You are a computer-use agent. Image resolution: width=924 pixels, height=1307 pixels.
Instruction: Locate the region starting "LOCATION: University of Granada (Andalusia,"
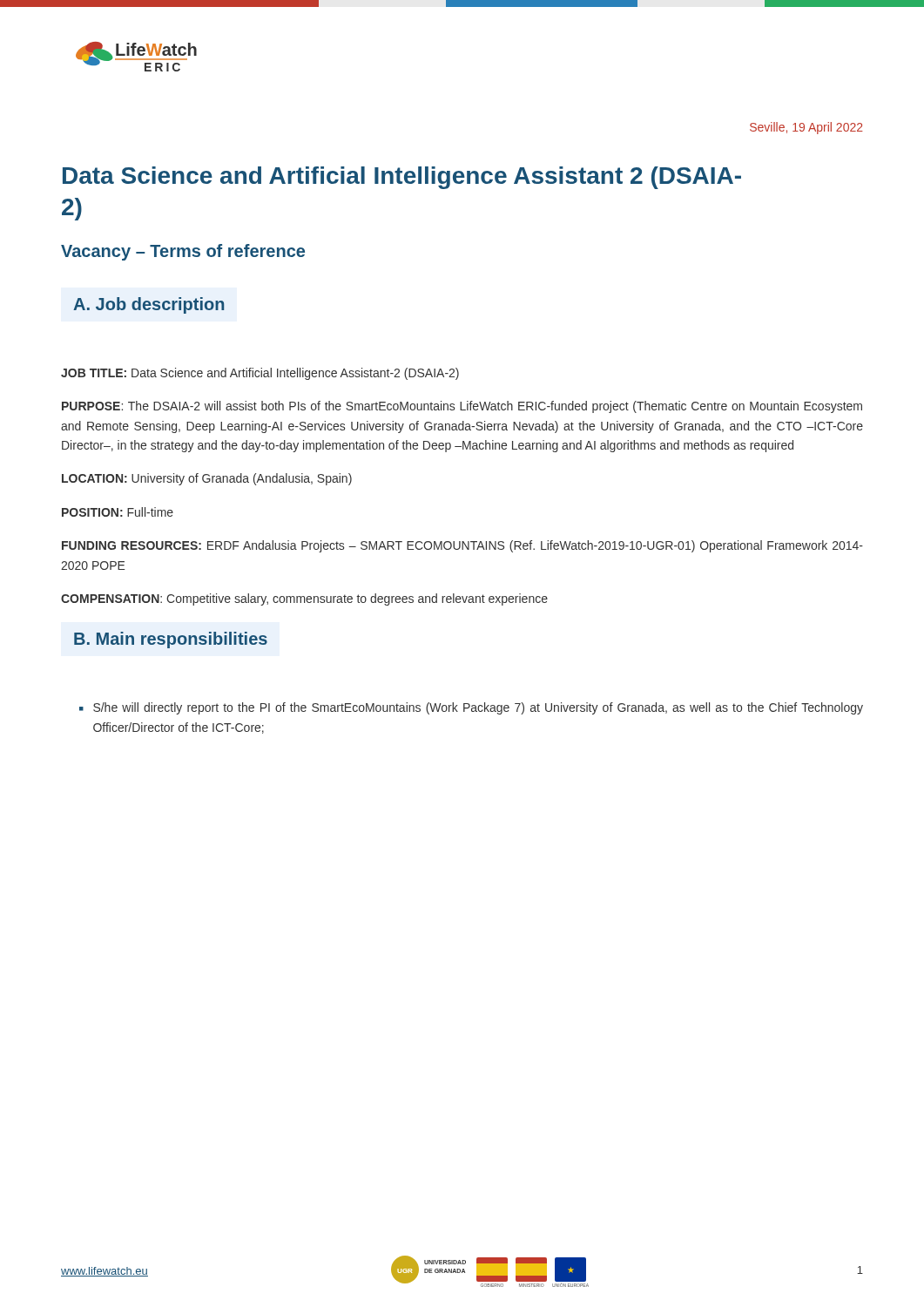pos(207,479)
